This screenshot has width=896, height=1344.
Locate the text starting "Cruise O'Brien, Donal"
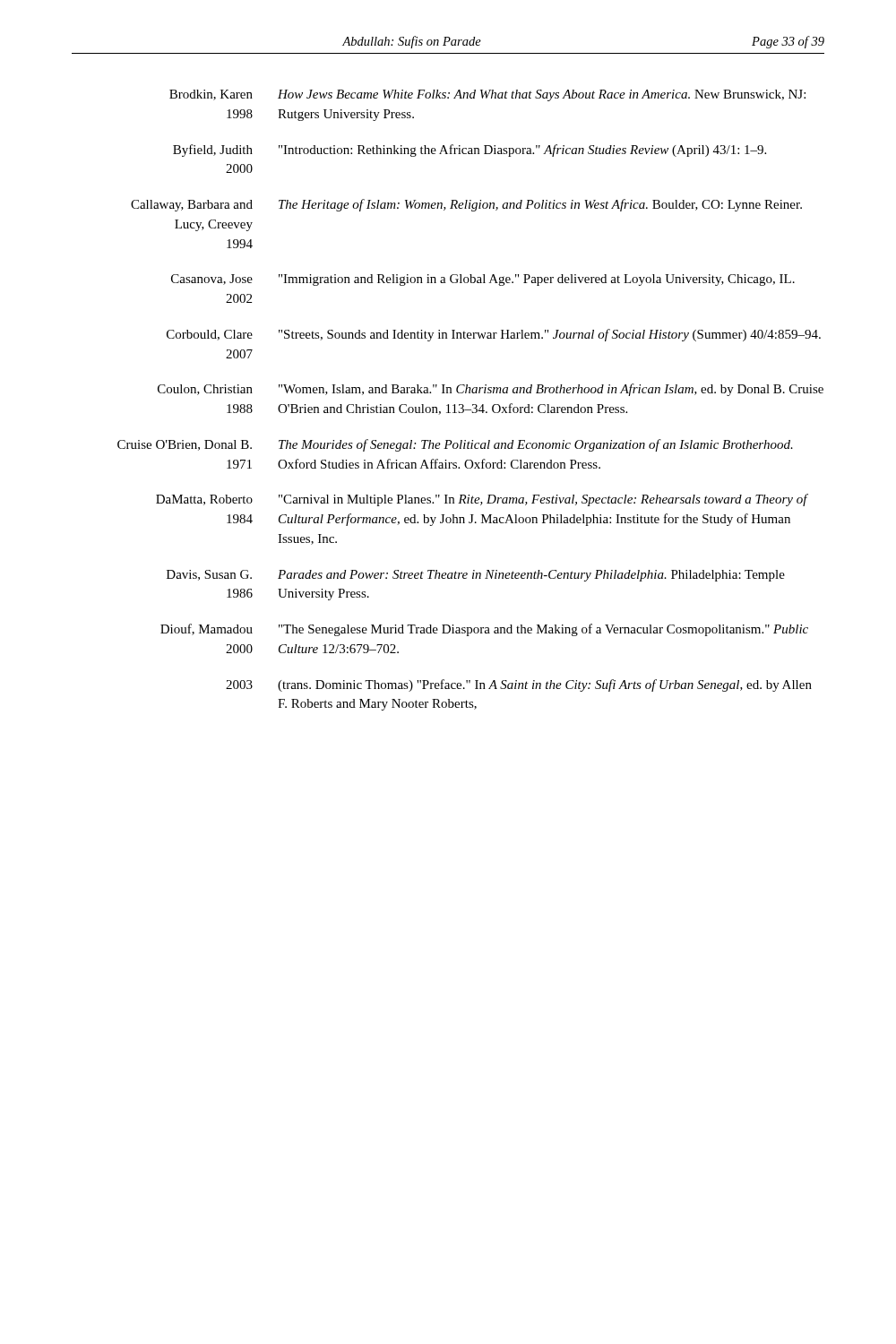448,455
